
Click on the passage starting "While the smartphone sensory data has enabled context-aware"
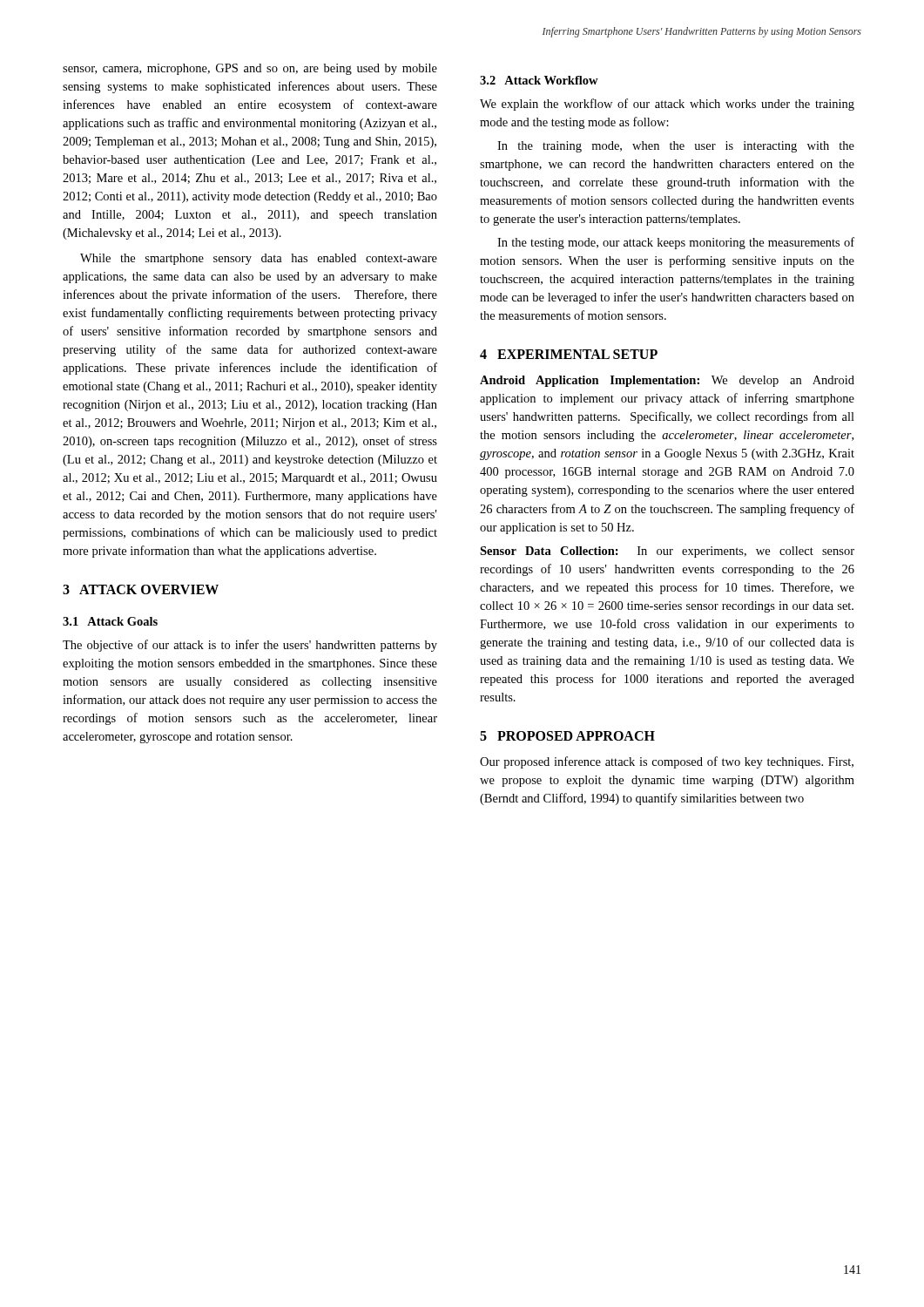(250, 405)
